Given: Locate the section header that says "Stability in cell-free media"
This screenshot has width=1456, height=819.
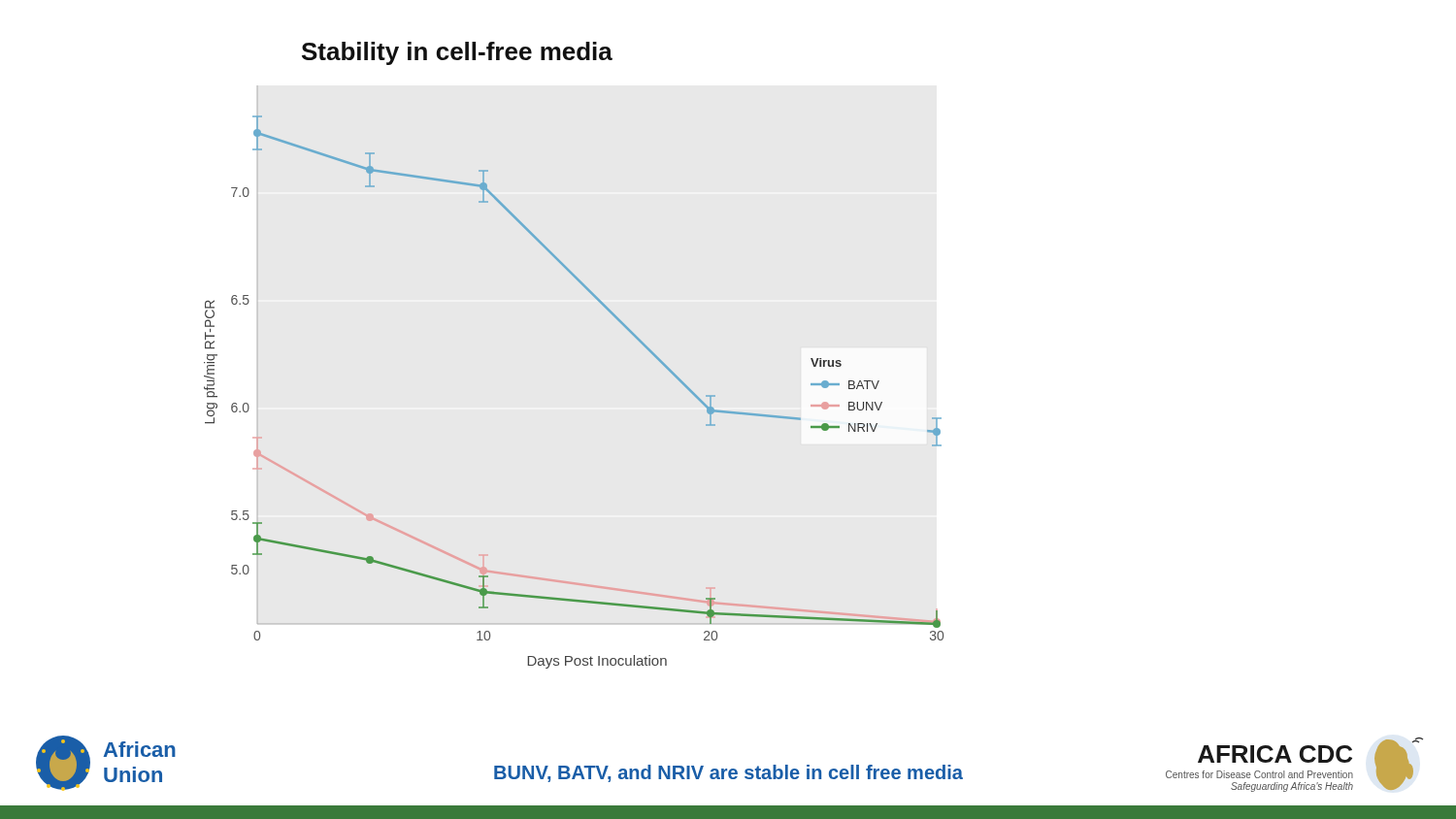Looking at the screenshot, I should pyautogui.click(x=457, y=51).
